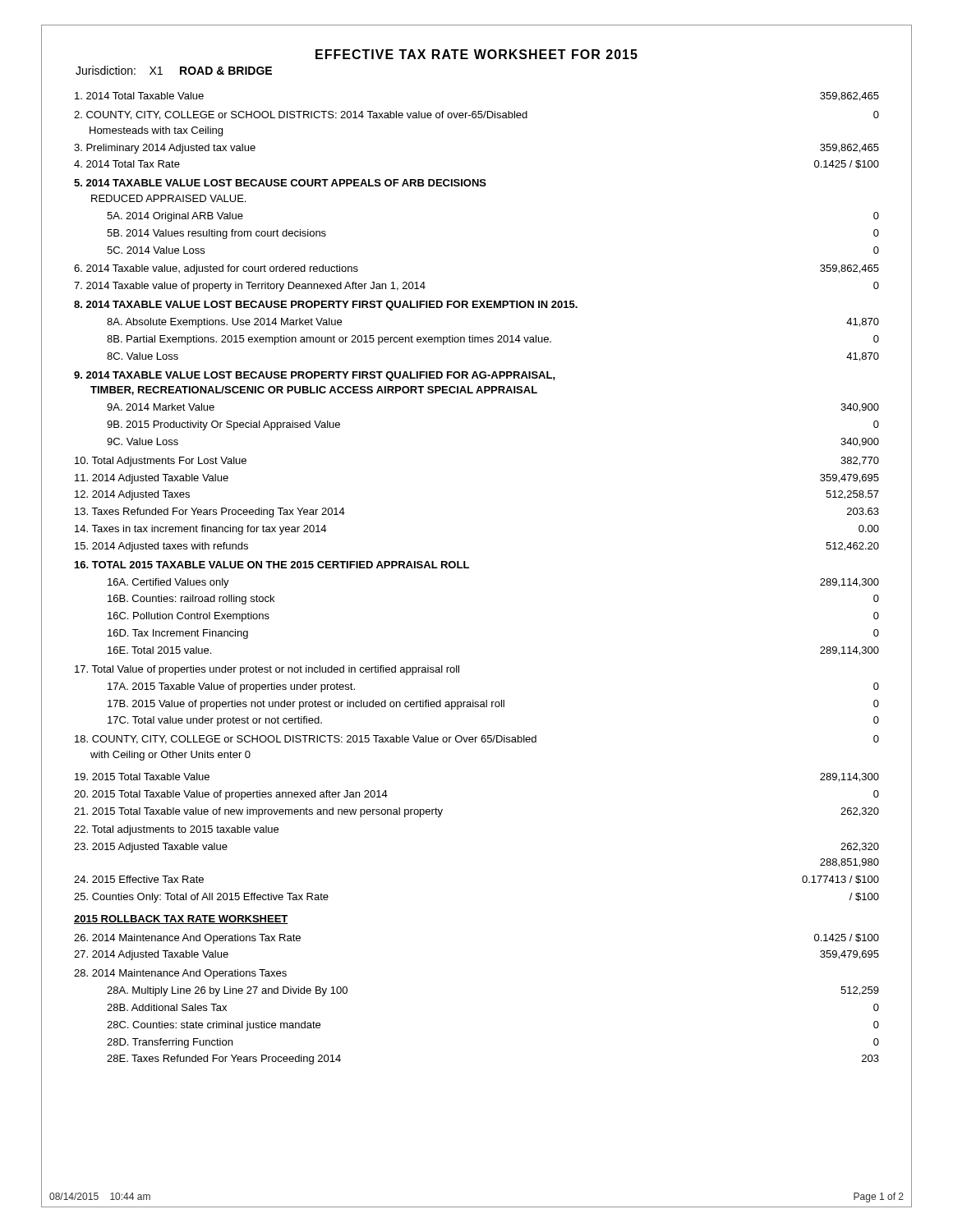Viewport: 953px width, 1232px height.
Task: Click on the list item containing "28C. Counties: state"
Action: (x=213, y=1025)
